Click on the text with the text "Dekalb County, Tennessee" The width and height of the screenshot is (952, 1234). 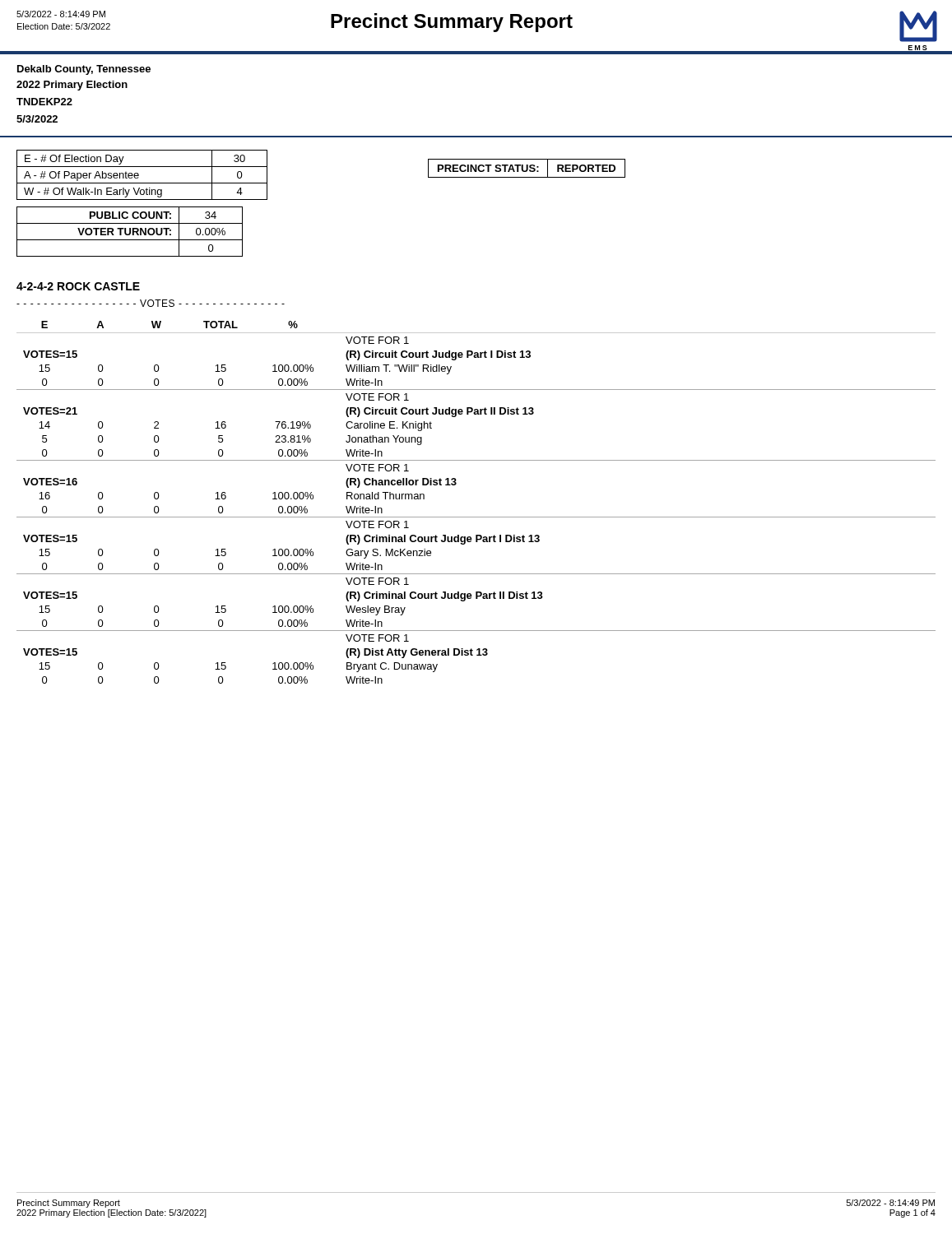pyautogui.click(x=84, y=69)
